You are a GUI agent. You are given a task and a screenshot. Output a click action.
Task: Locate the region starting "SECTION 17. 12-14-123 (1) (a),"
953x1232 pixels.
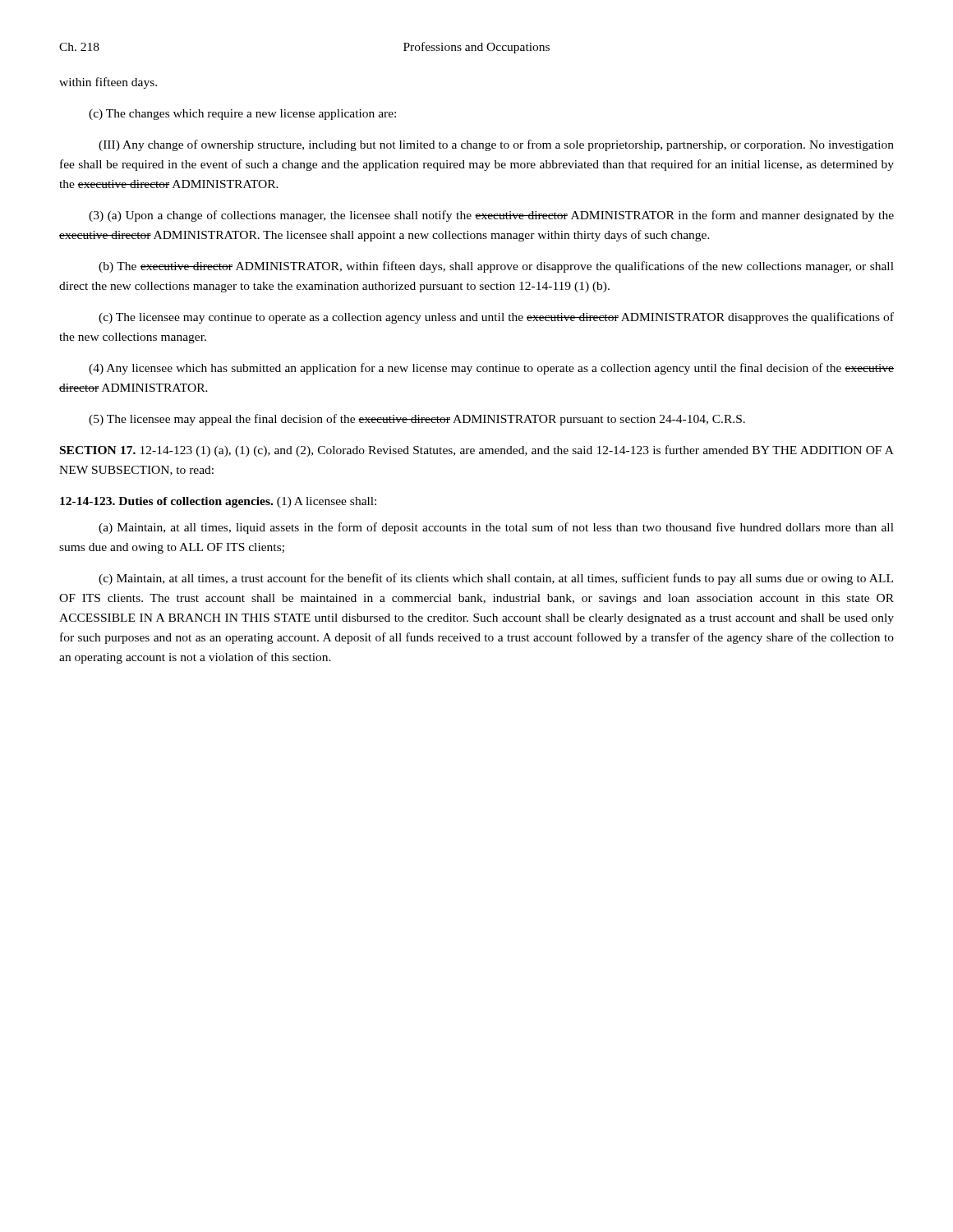(476, 460)
